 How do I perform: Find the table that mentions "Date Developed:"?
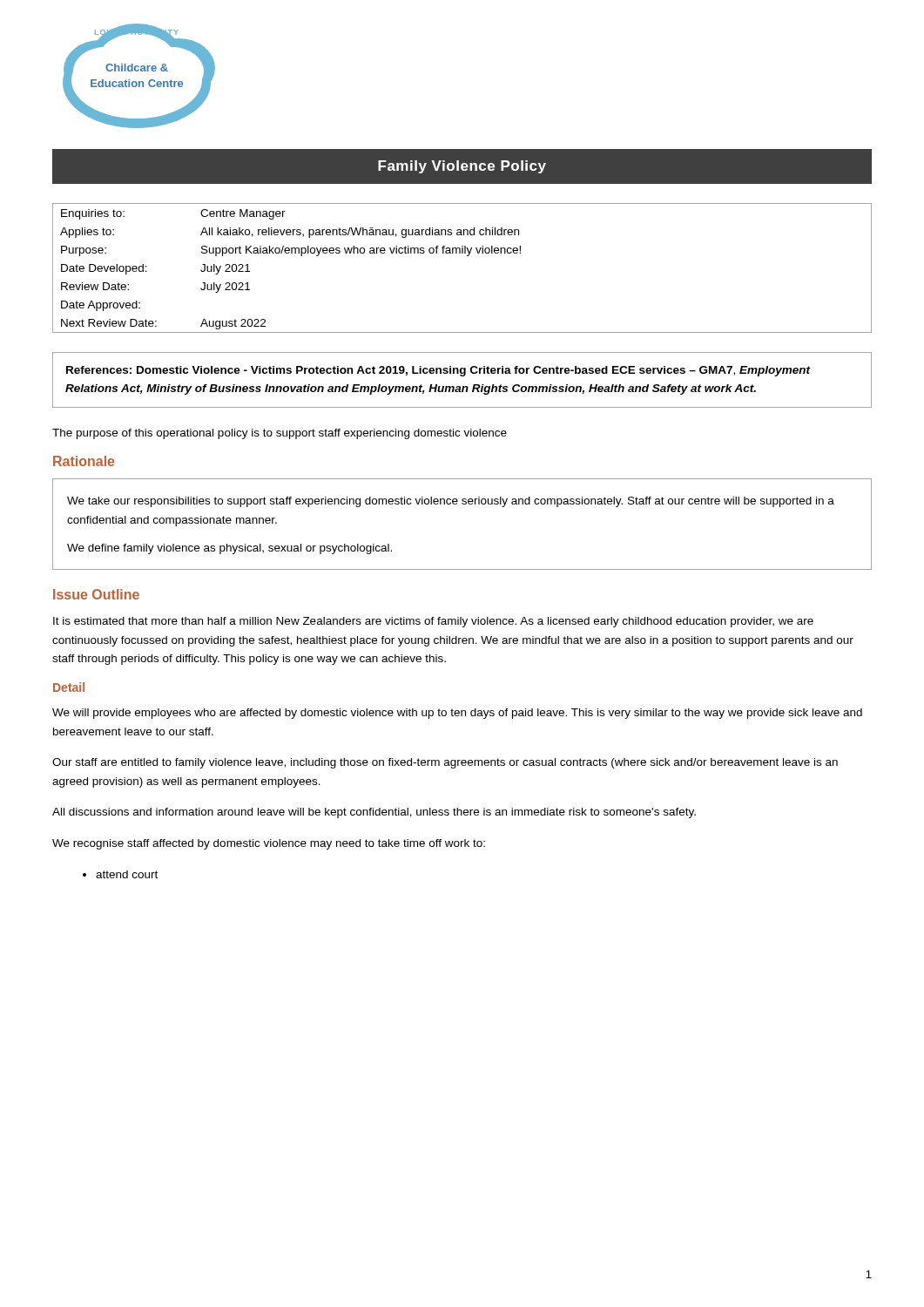[462, 268]
